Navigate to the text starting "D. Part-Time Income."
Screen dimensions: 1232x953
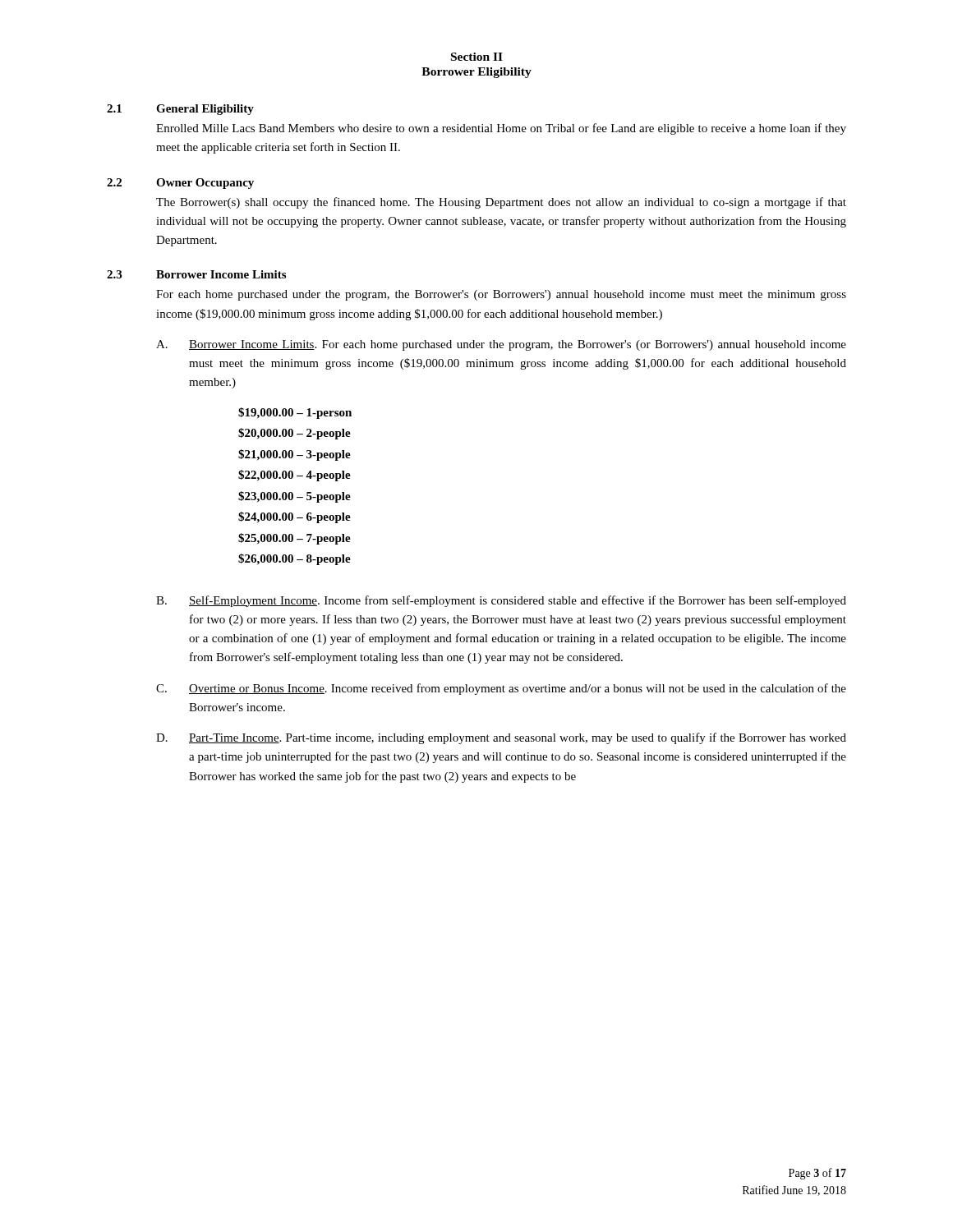coord(501,757)
